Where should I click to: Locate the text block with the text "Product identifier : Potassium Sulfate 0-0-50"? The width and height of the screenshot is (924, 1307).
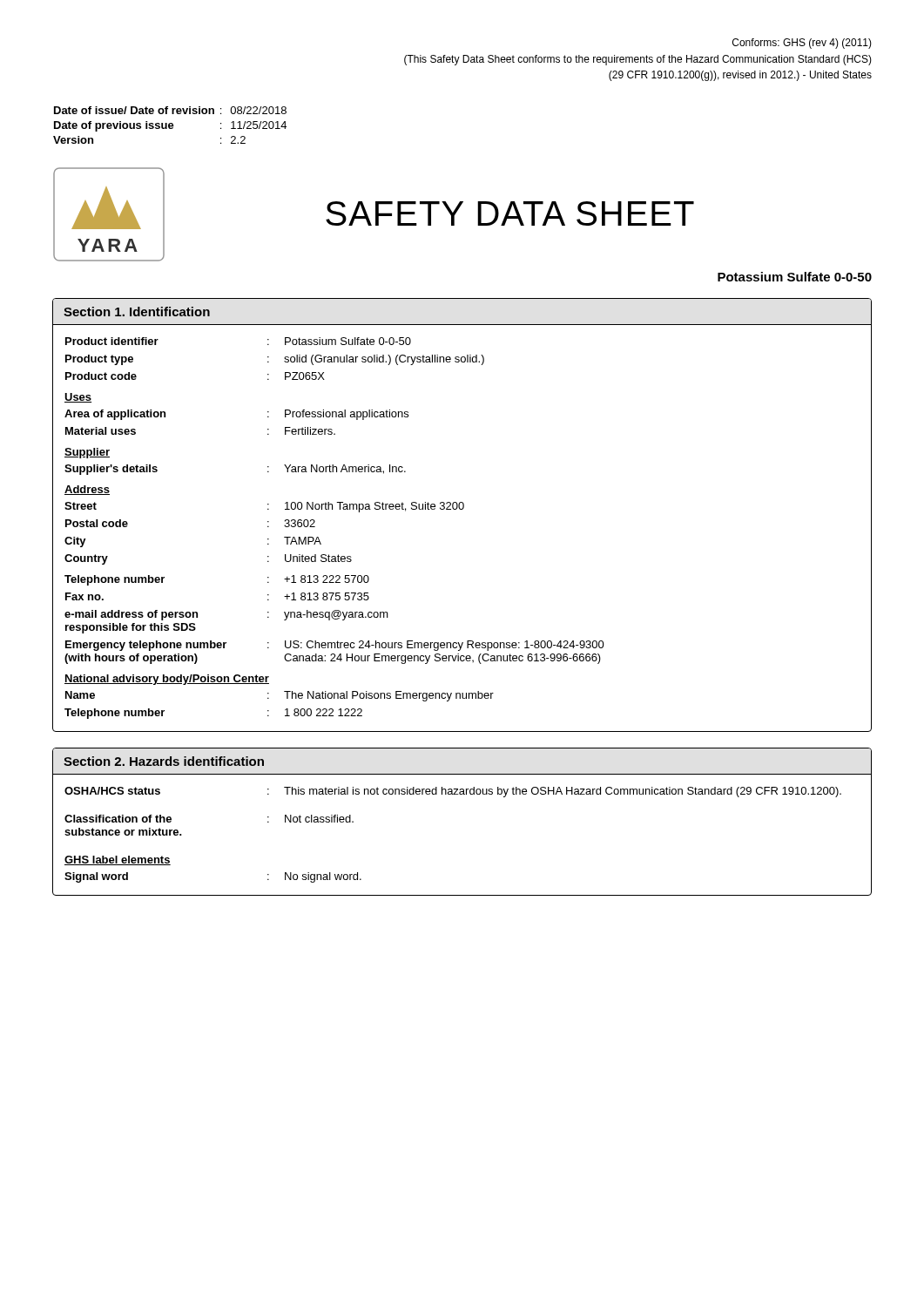pyautogui.click(x=462, y=361)
